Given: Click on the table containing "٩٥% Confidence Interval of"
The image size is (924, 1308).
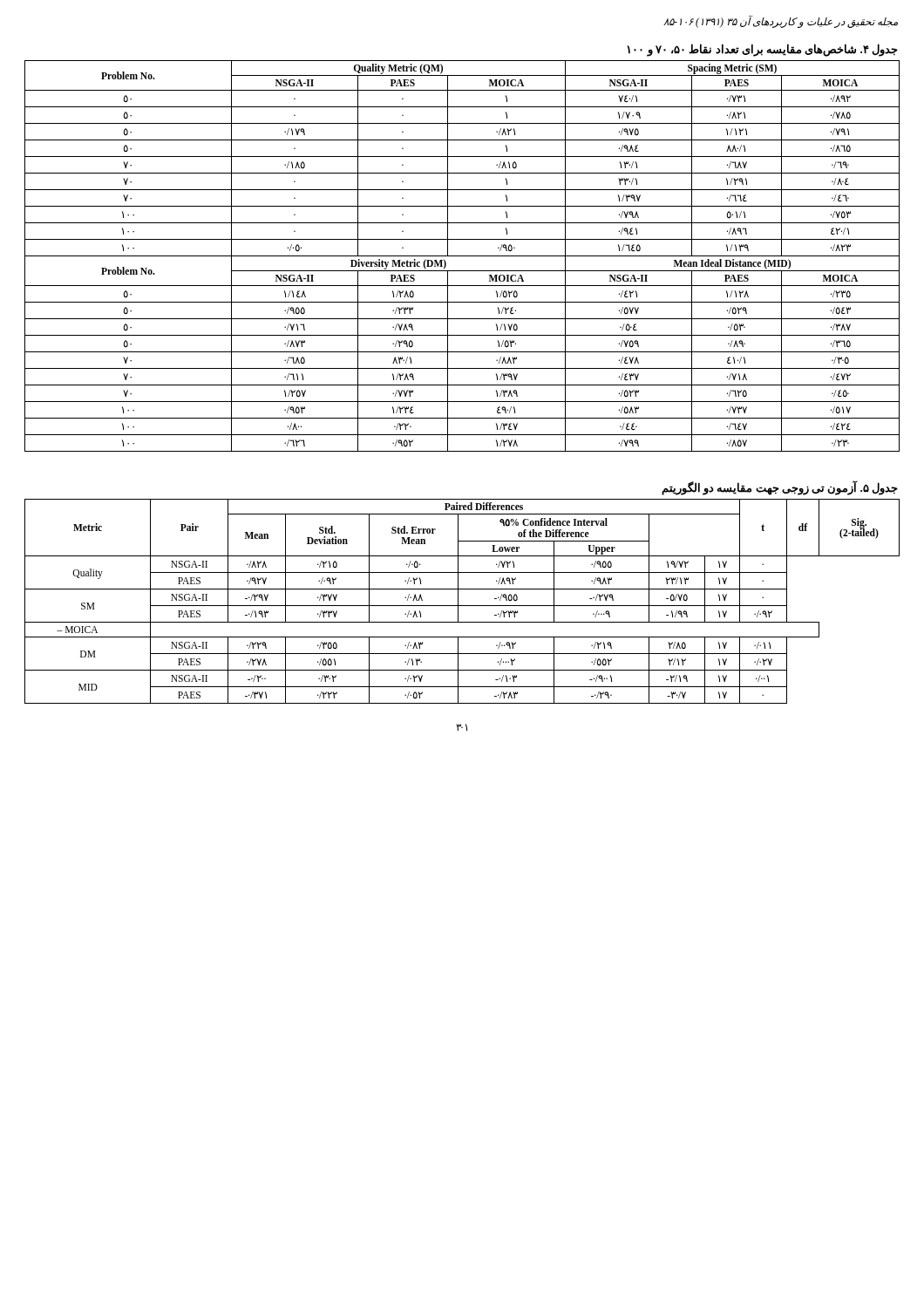Looking at the screenshot, I should tap(462, 601).
